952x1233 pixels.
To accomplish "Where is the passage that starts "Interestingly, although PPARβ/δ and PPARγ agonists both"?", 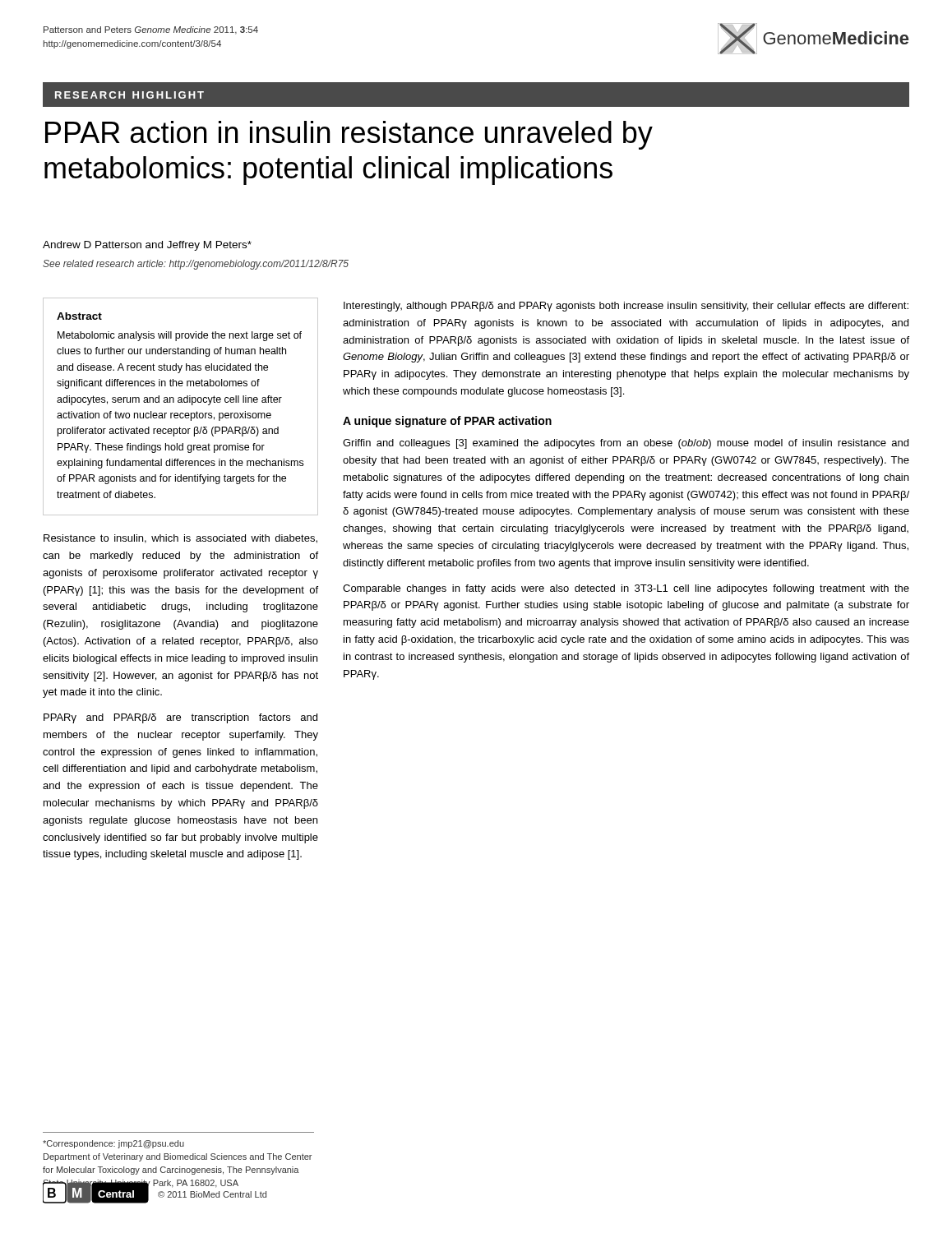I will point(626,349).
